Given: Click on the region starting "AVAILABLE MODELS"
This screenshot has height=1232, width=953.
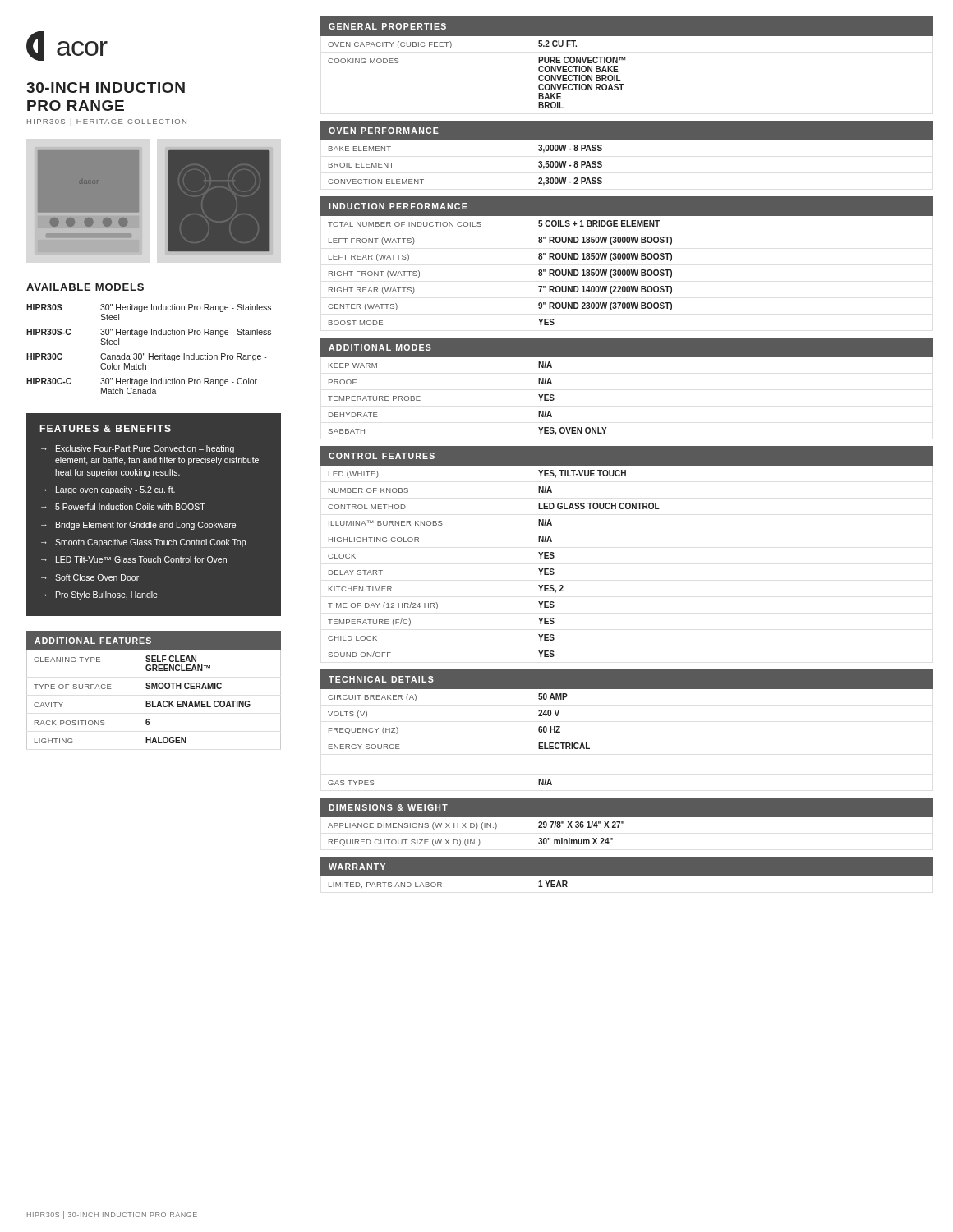Looking at the screenshot, I should coord(86,287).
